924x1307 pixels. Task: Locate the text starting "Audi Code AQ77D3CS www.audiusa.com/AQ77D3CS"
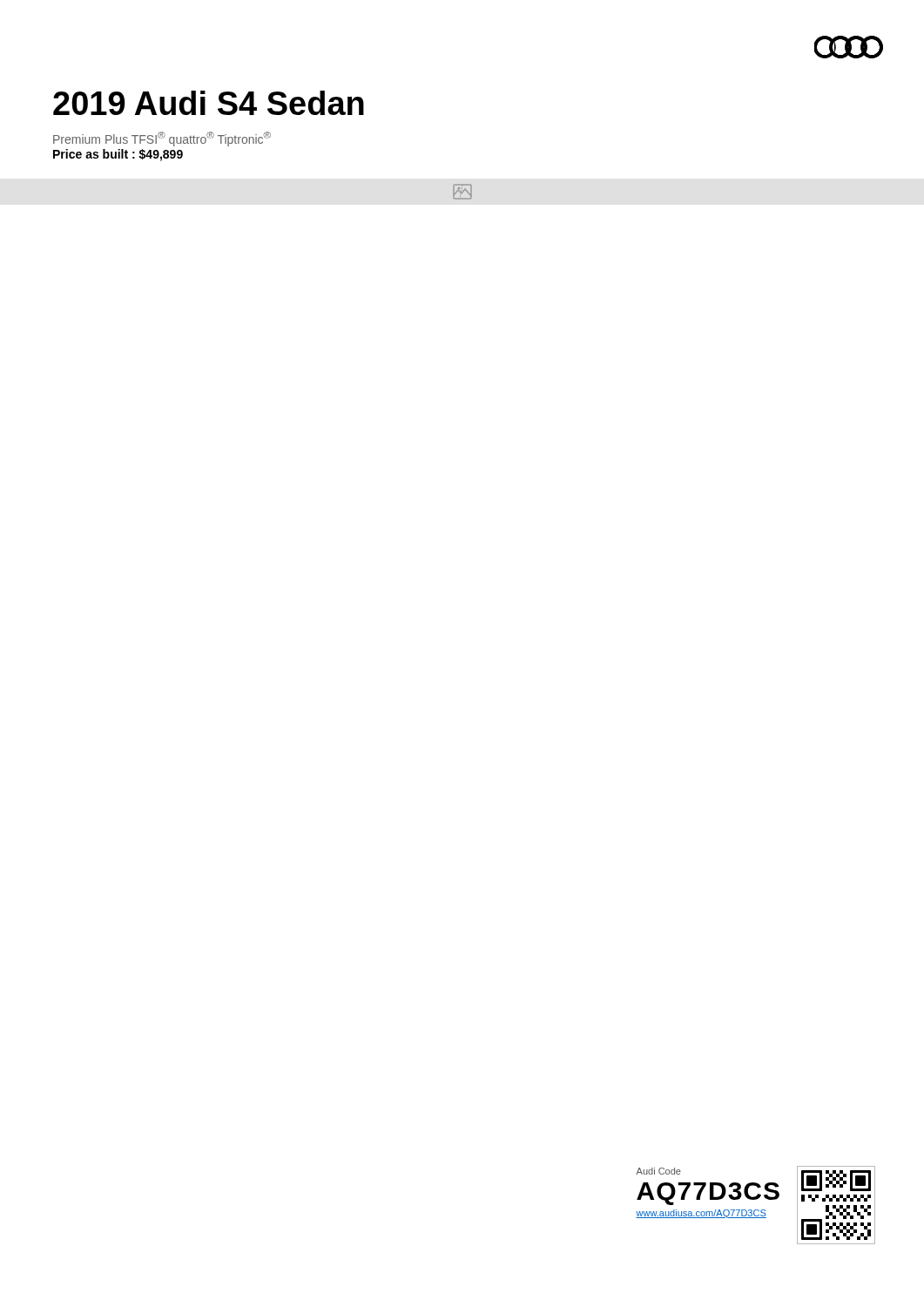[x=709, y=1192]
